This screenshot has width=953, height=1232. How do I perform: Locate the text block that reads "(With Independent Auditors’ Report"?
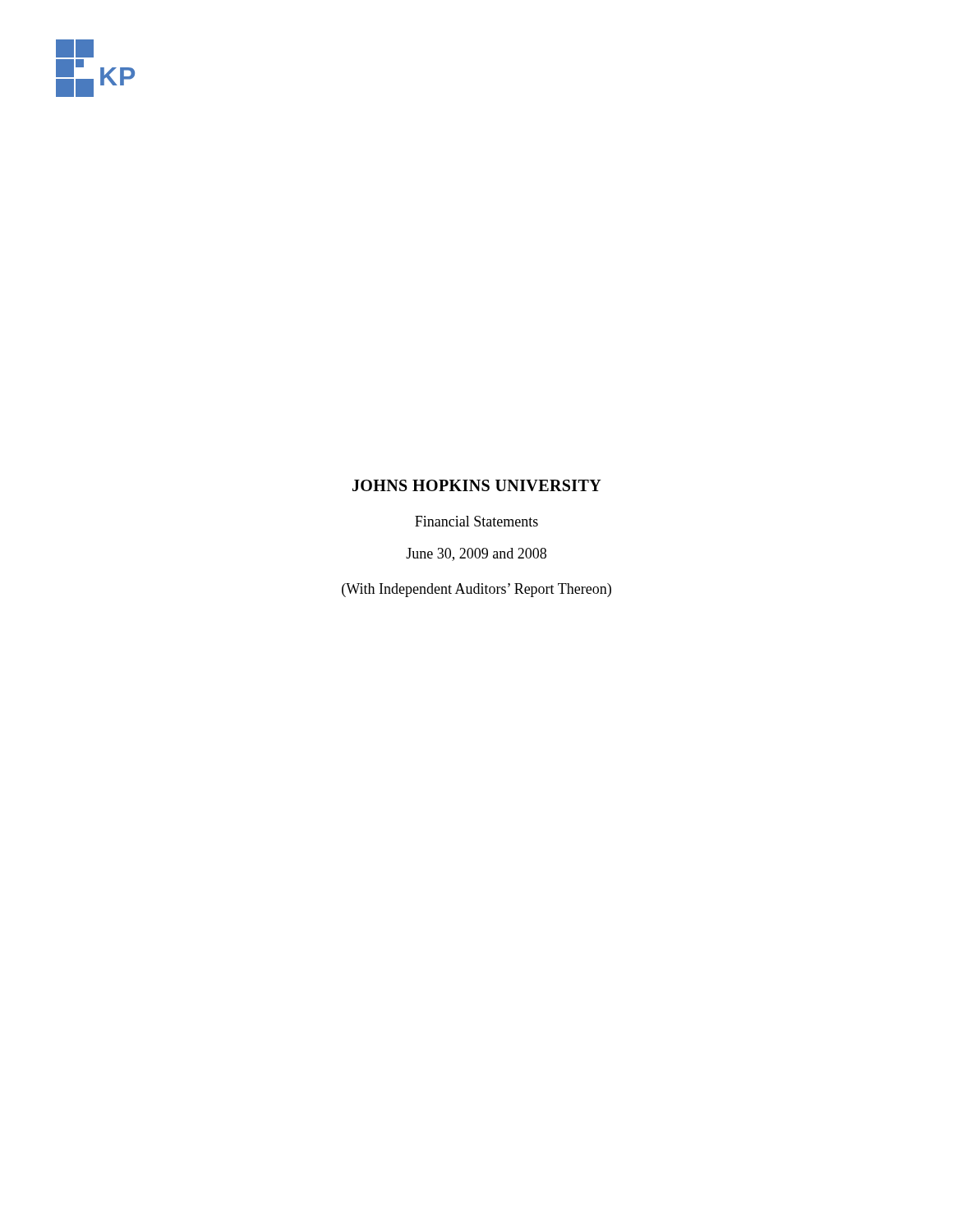(x=476, y=589)
